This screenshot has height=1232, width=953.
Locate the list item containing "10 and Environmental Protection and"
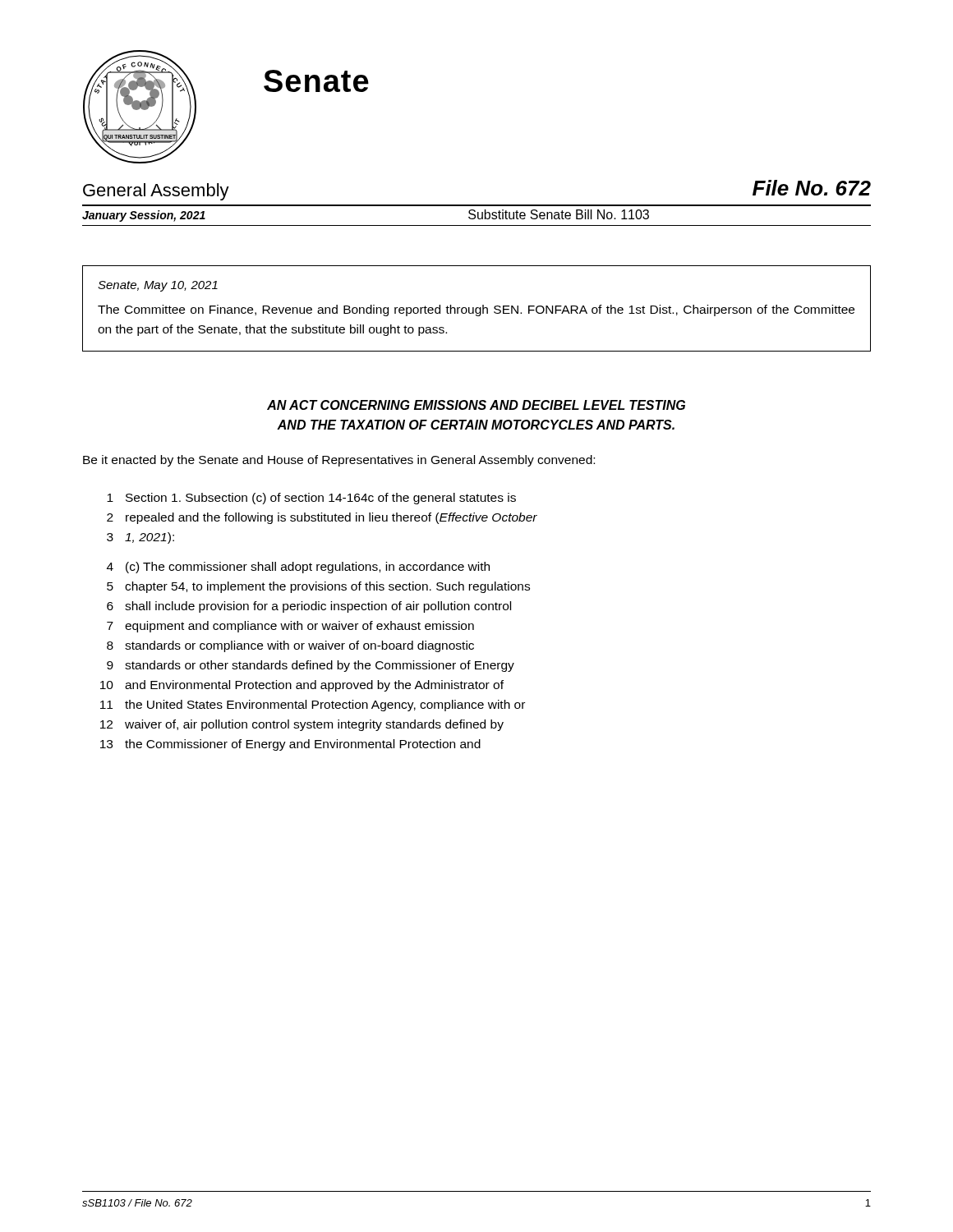[x=476, y=685]
